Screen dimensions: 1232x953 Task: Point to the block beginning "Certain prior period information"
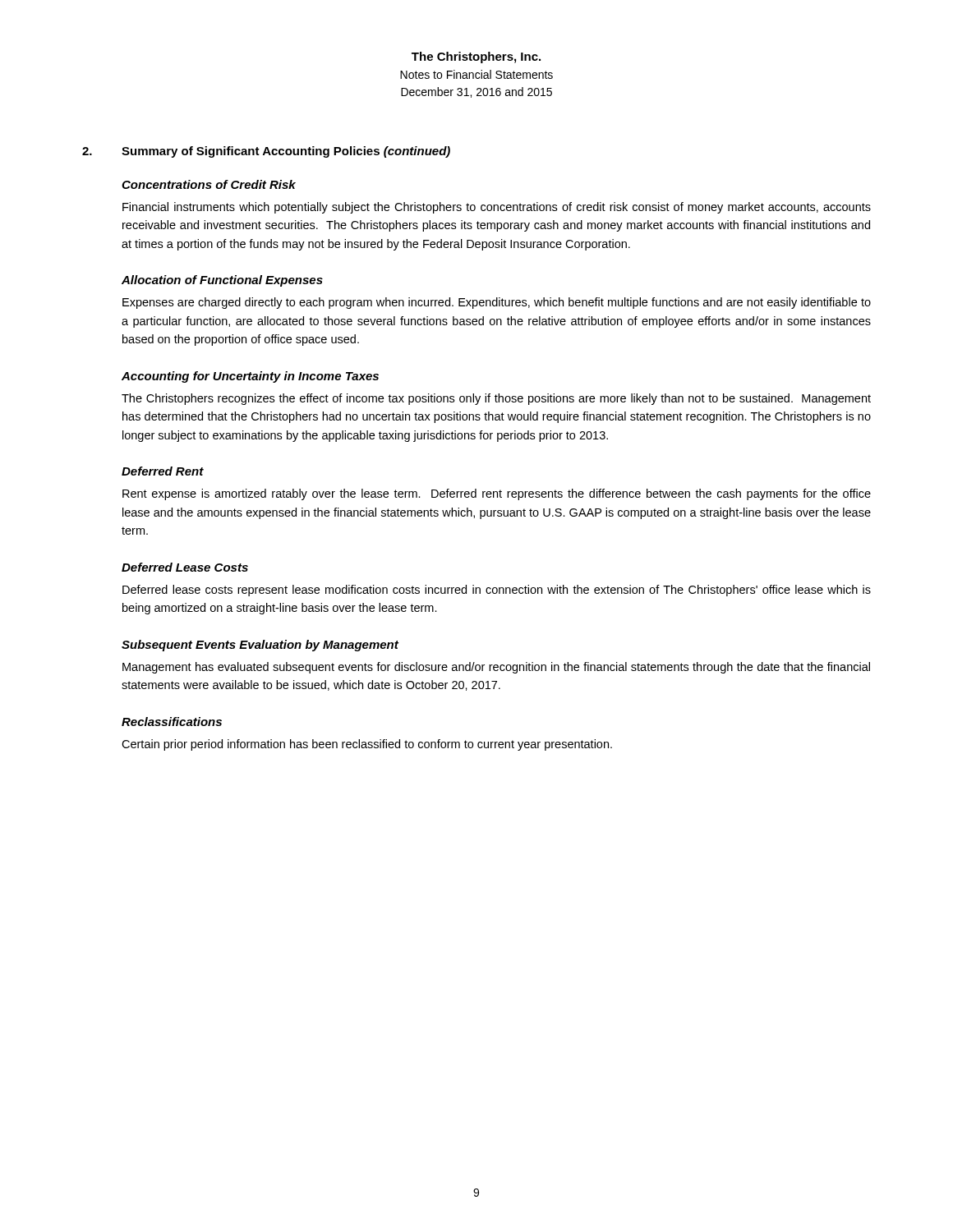coord(367,744)
